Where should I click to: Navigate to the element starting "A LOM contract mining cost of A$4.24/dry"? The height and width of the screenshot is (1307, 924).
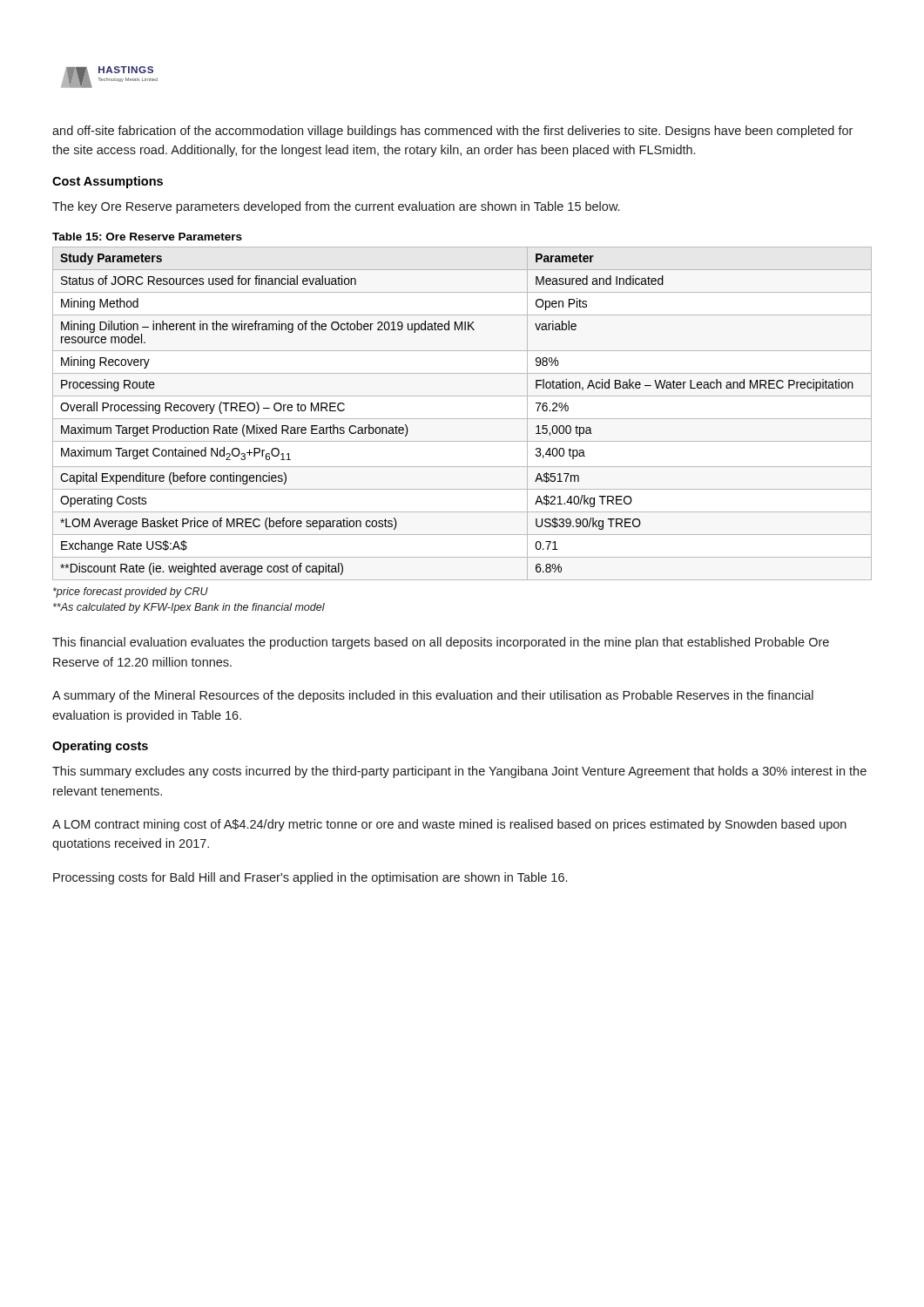(x=450, y=834)
